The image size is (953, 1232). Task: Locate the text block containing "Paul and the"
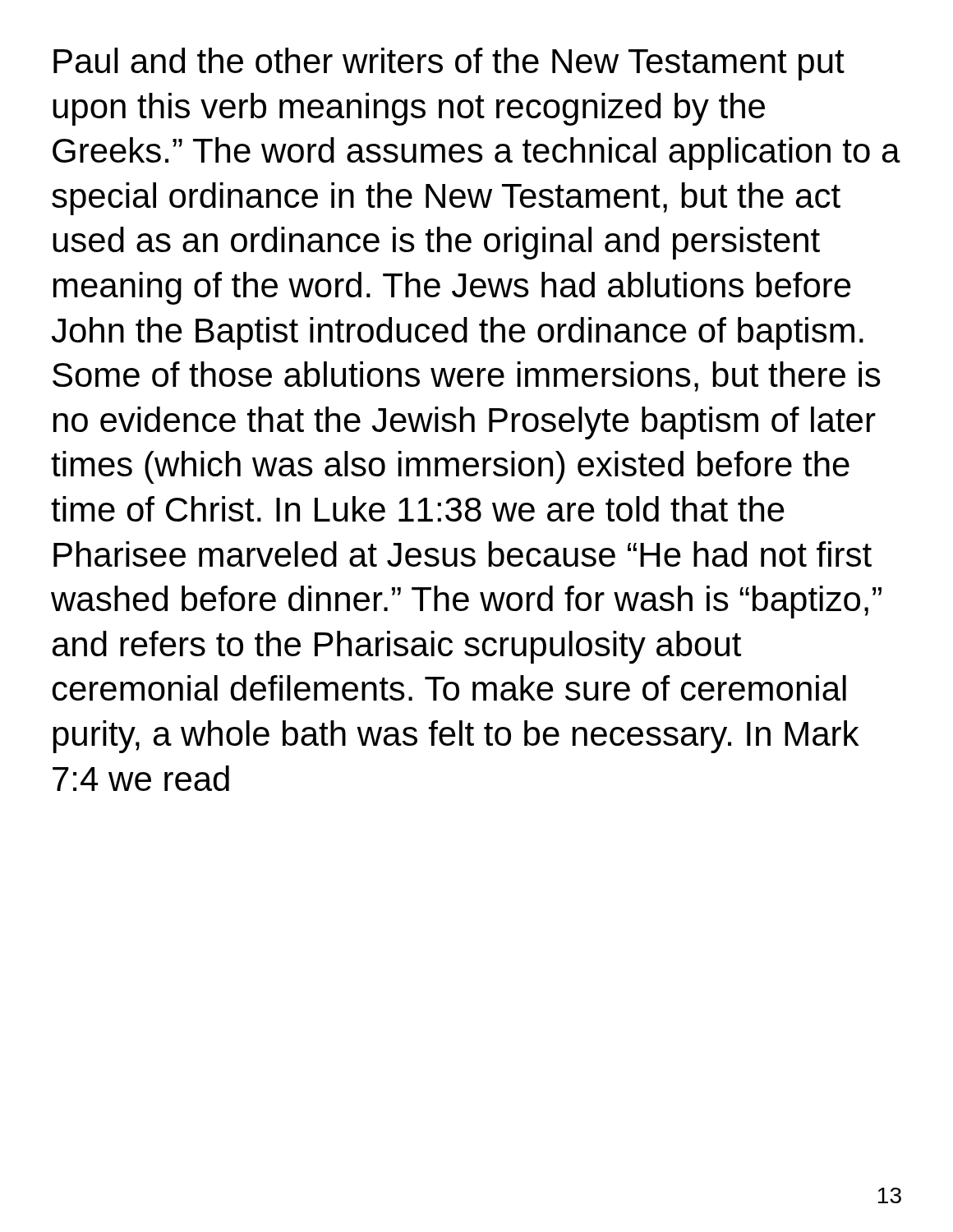pos(475,420)
